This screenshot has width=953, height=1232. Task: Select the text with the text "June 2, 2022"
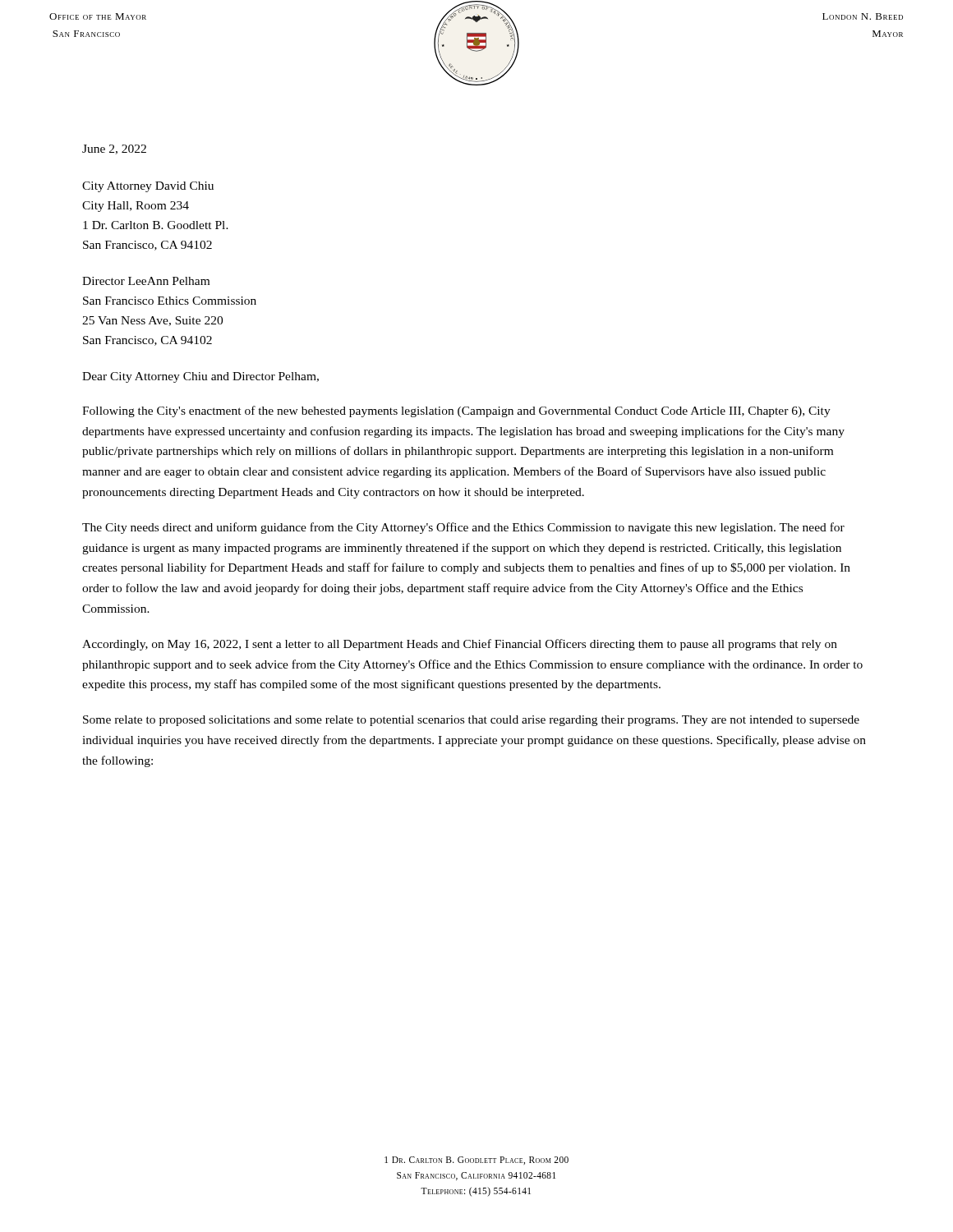pos(115,148)
